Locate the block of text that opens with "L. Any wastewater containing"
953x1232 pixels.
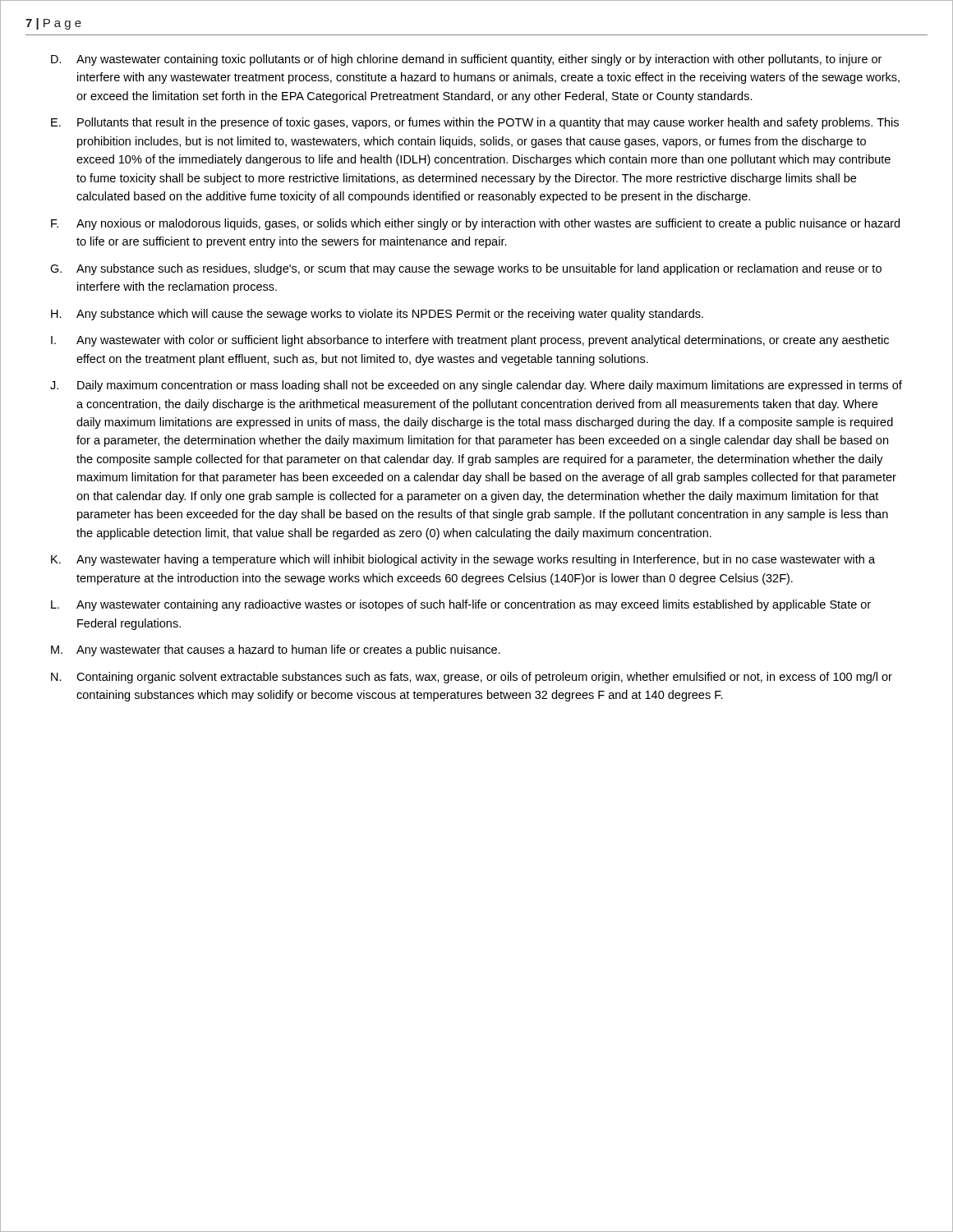[x=476, y=614]
